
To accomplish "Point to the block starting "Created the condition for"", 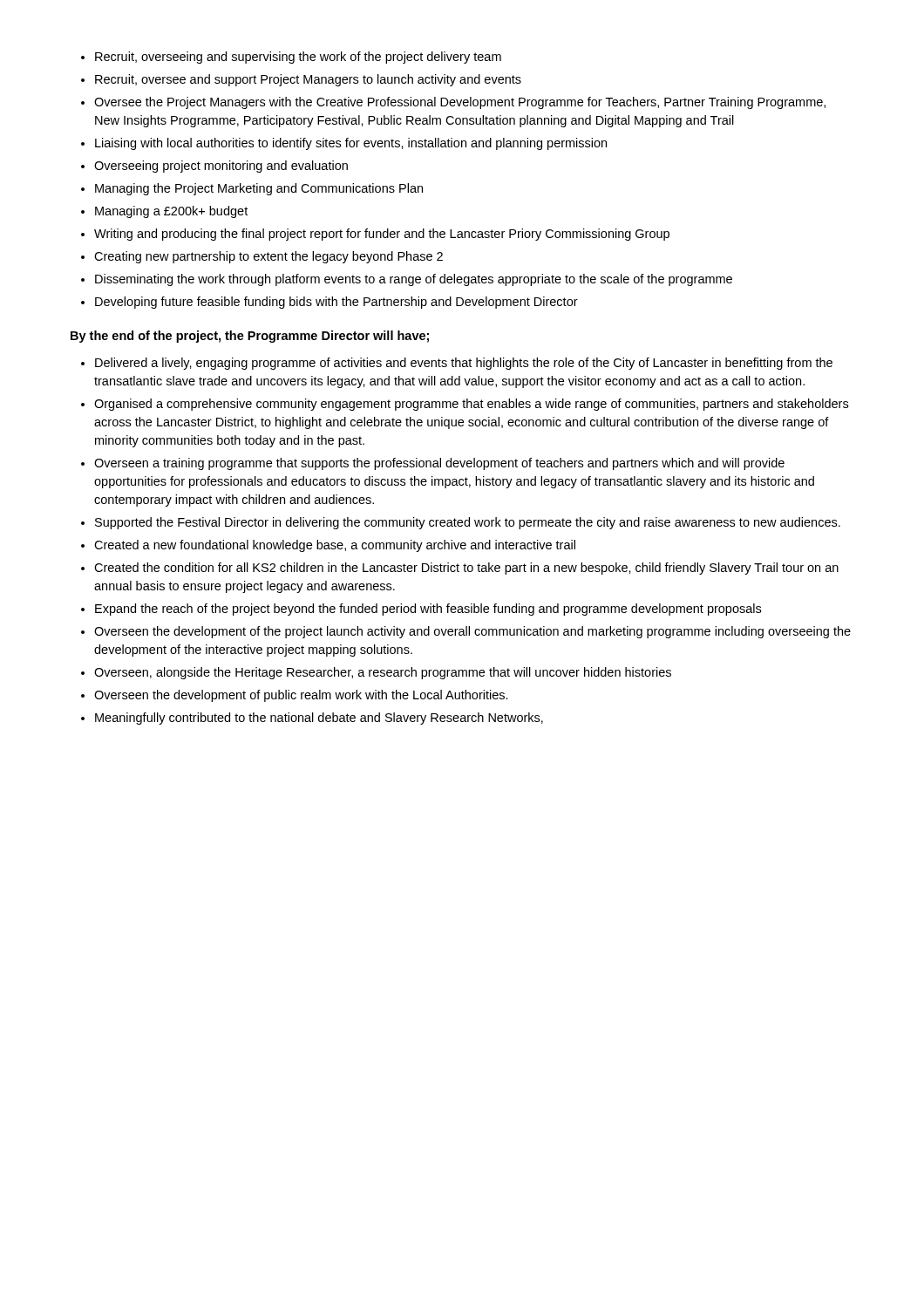I will [x=474, y=578].
